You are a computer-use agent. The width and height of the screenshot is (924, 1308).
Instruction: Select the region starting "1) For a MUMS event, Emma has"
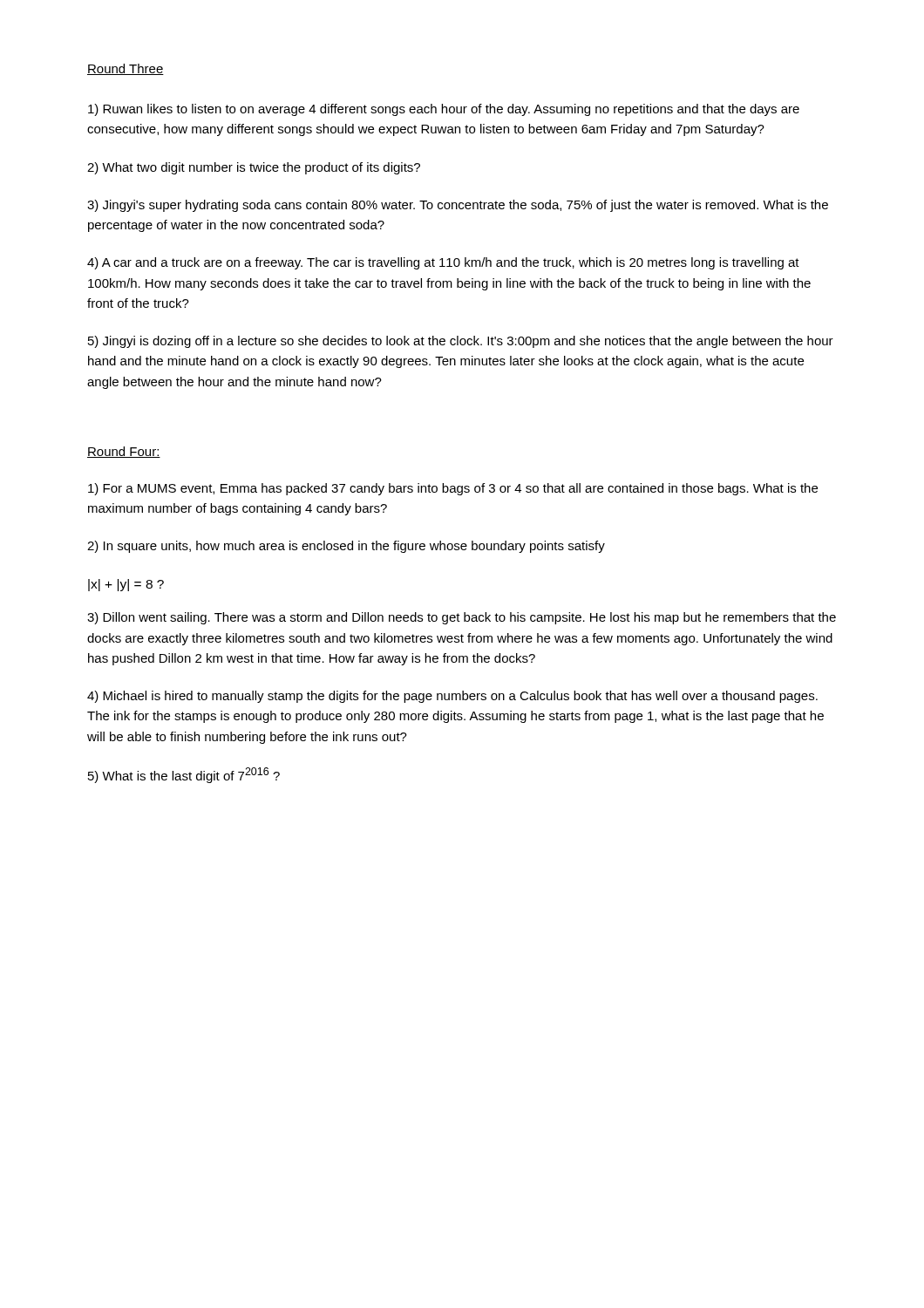453,498
